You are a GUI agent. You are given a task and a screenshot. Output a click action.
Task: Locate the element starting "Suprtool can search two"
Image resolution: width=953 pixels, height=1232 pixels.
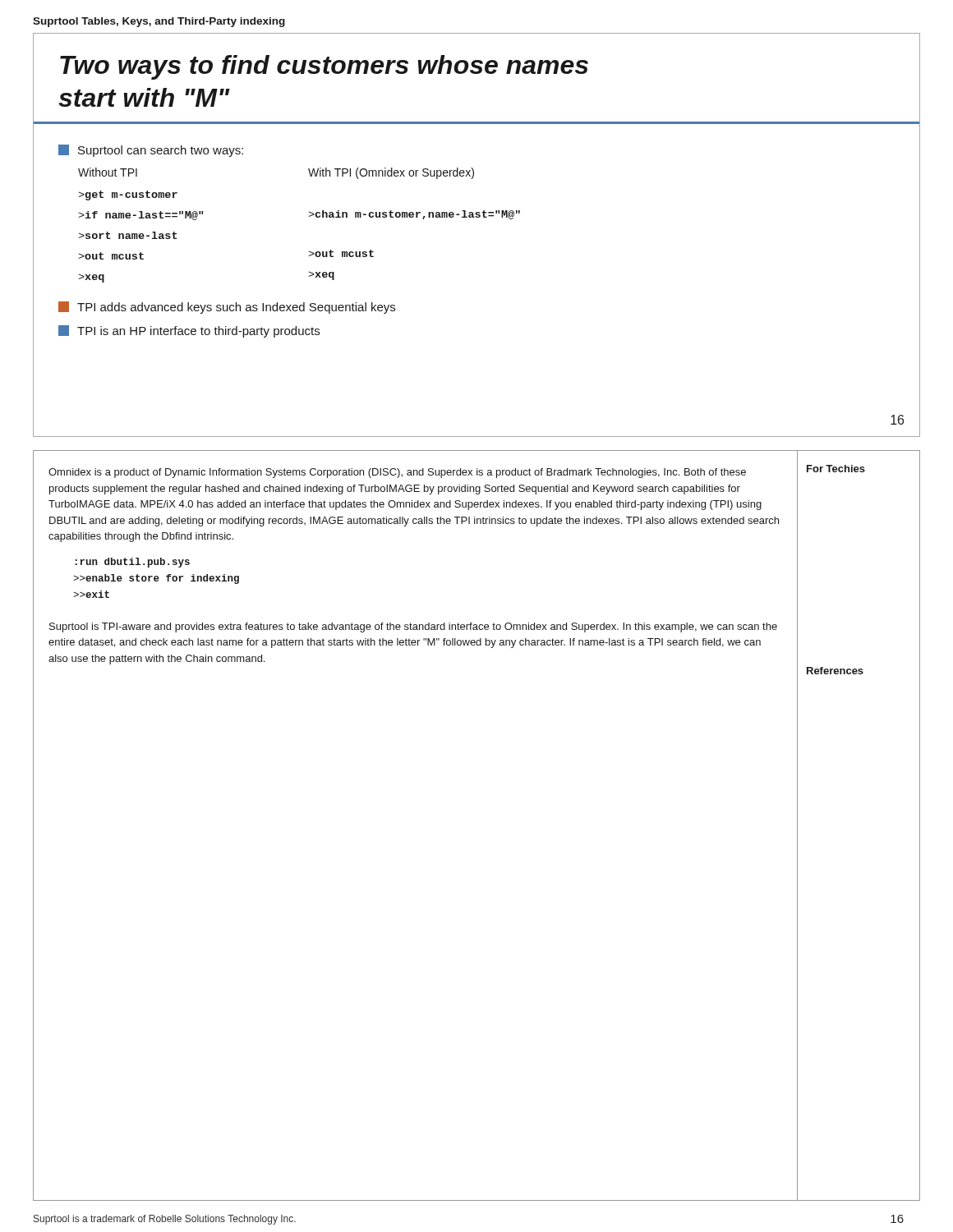point(476,214)
